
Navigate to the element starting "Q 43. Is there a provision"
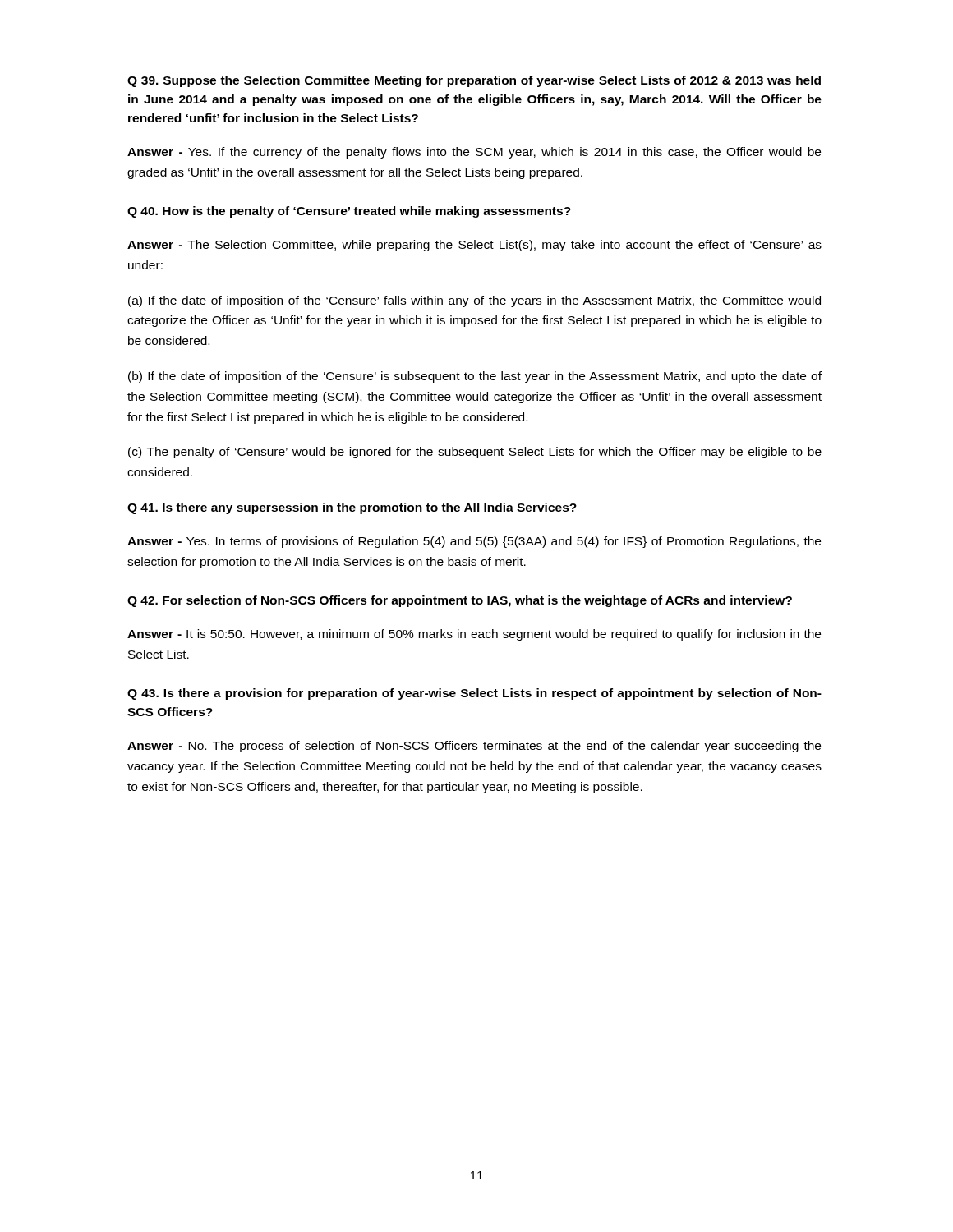pyautogui.click(x=474, y=702)
